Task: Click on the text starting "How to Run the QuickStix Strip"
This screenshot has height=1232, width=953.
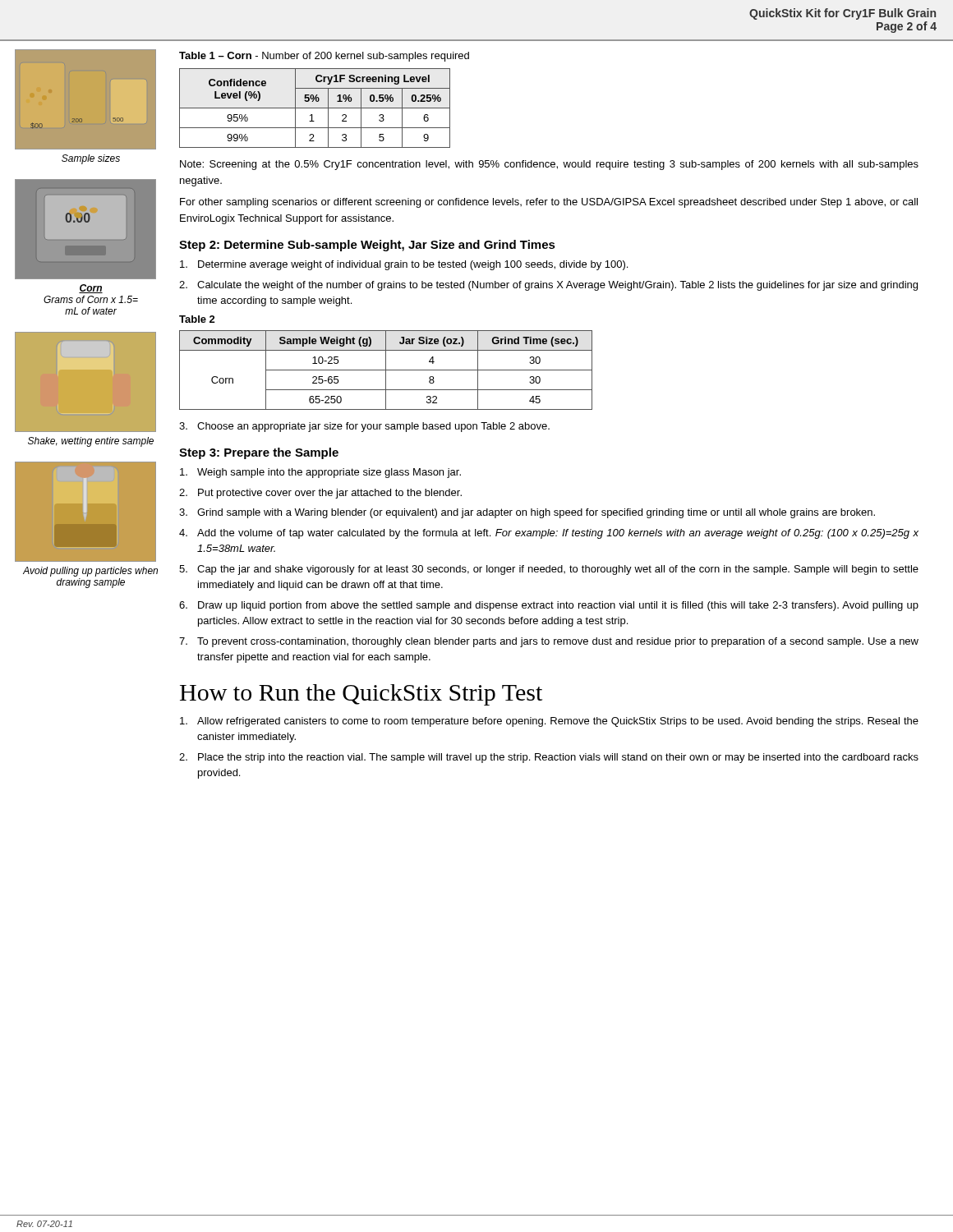Action: (x=361, y=692)
